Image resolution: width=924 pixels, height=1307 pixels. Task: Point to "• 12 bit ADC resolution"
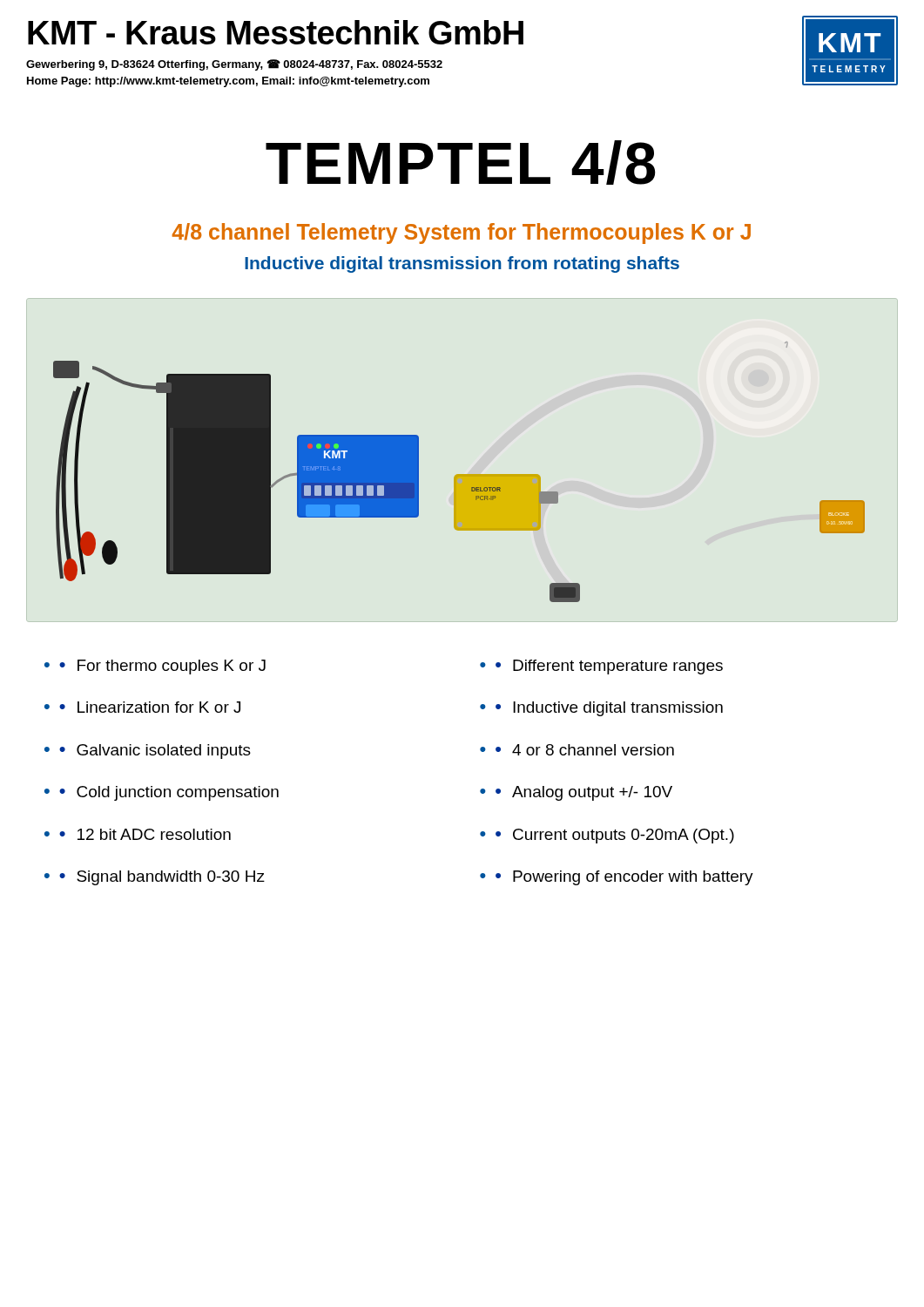145,833
